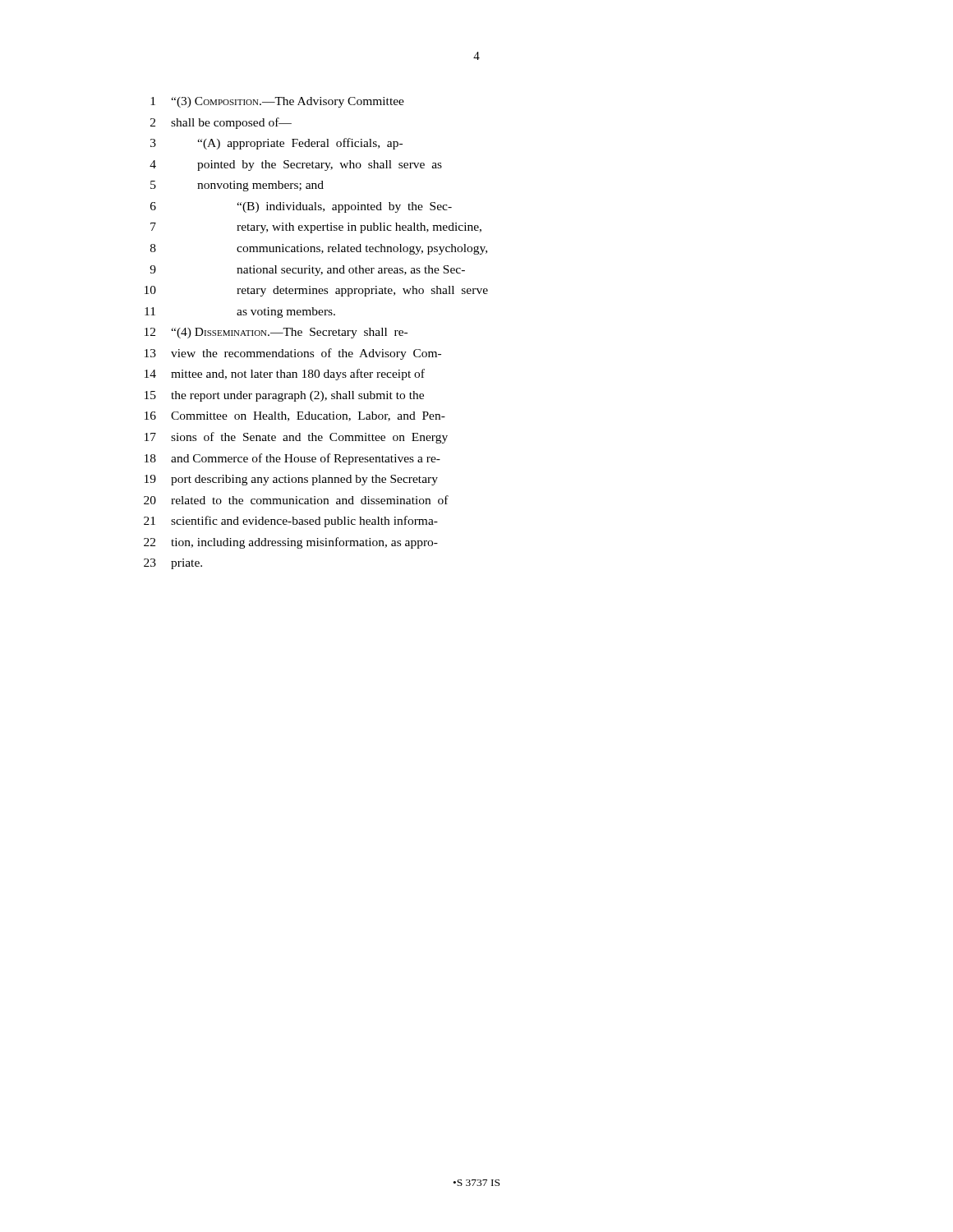Select the passage starting "5 nonvoting members; and"

[237, 186]
